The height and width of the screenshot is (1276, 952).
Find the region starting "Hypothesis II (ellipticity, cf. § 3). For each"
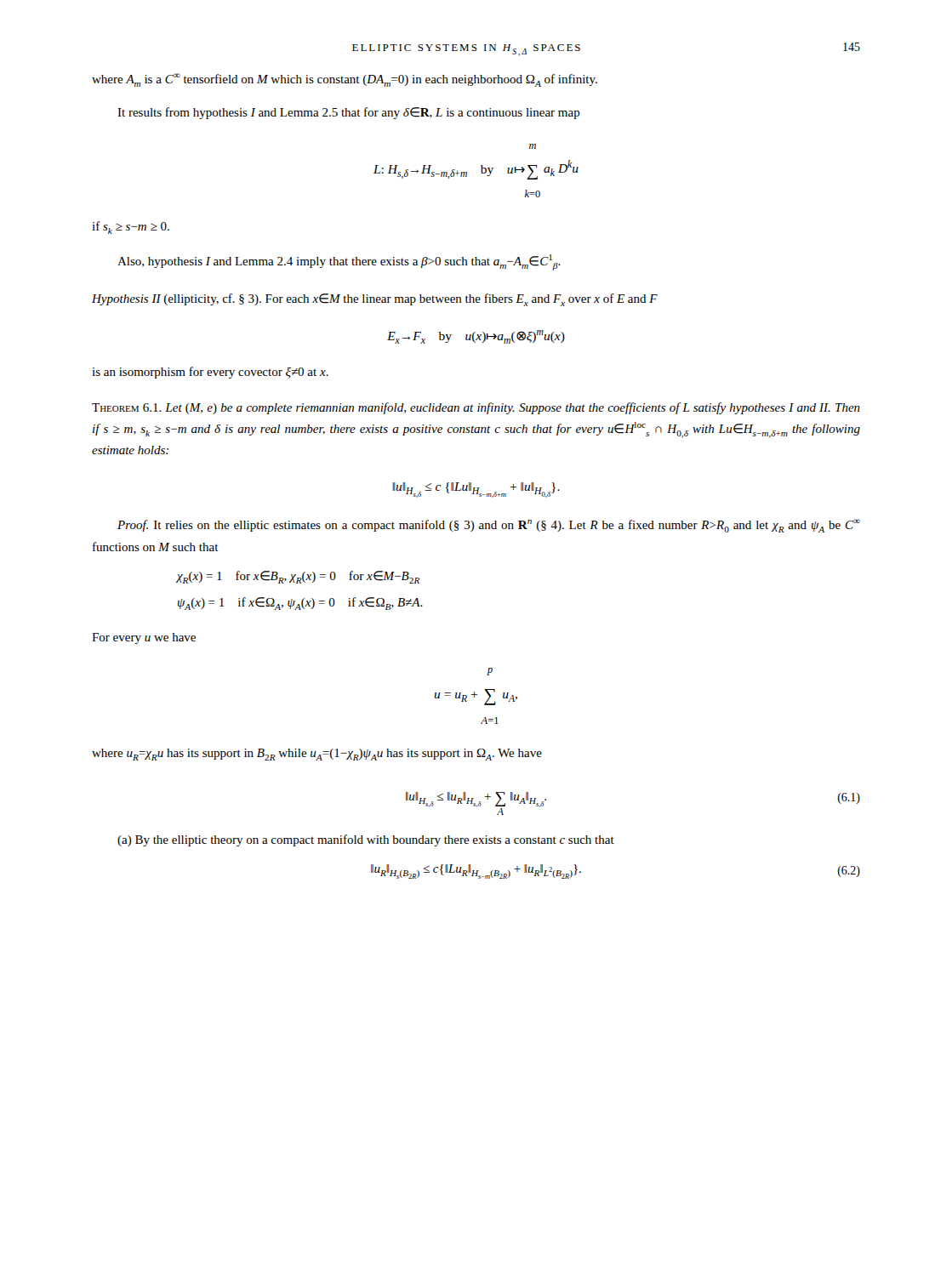point(476,300)
